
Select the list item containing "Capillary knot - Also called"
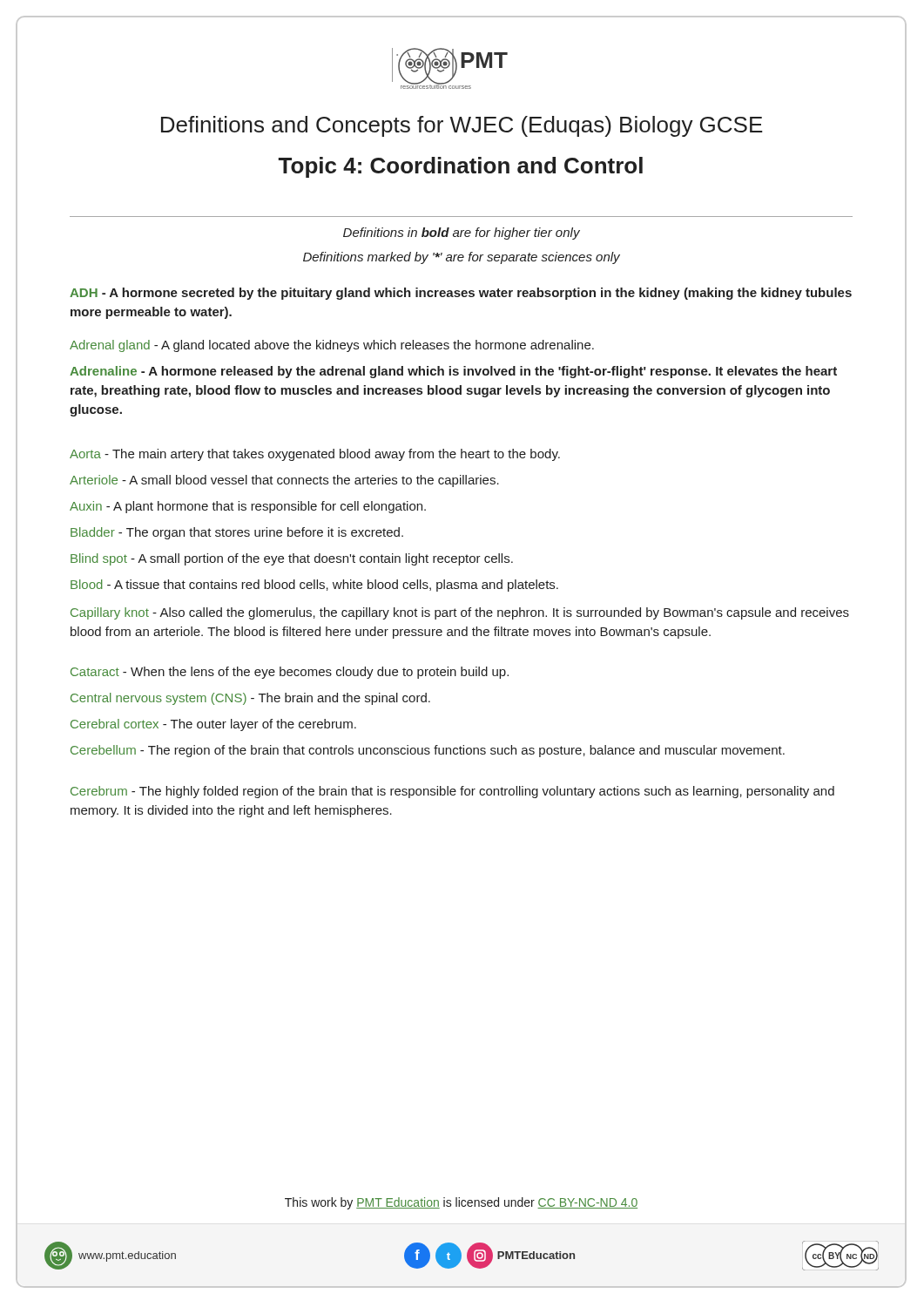459,622
